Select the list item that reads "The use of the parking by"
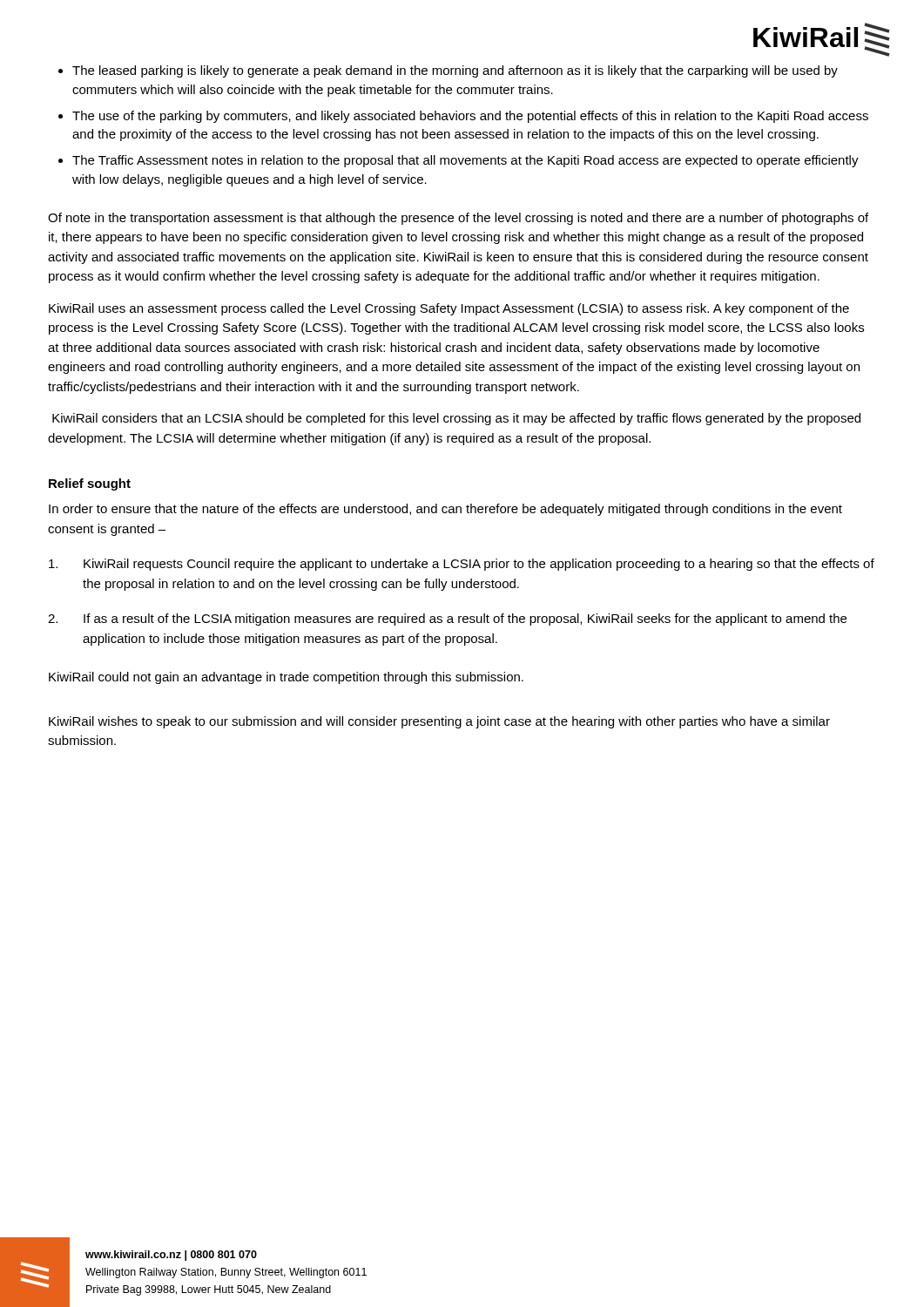Screen dimensions: 1307x924 [x=470, y=124]
